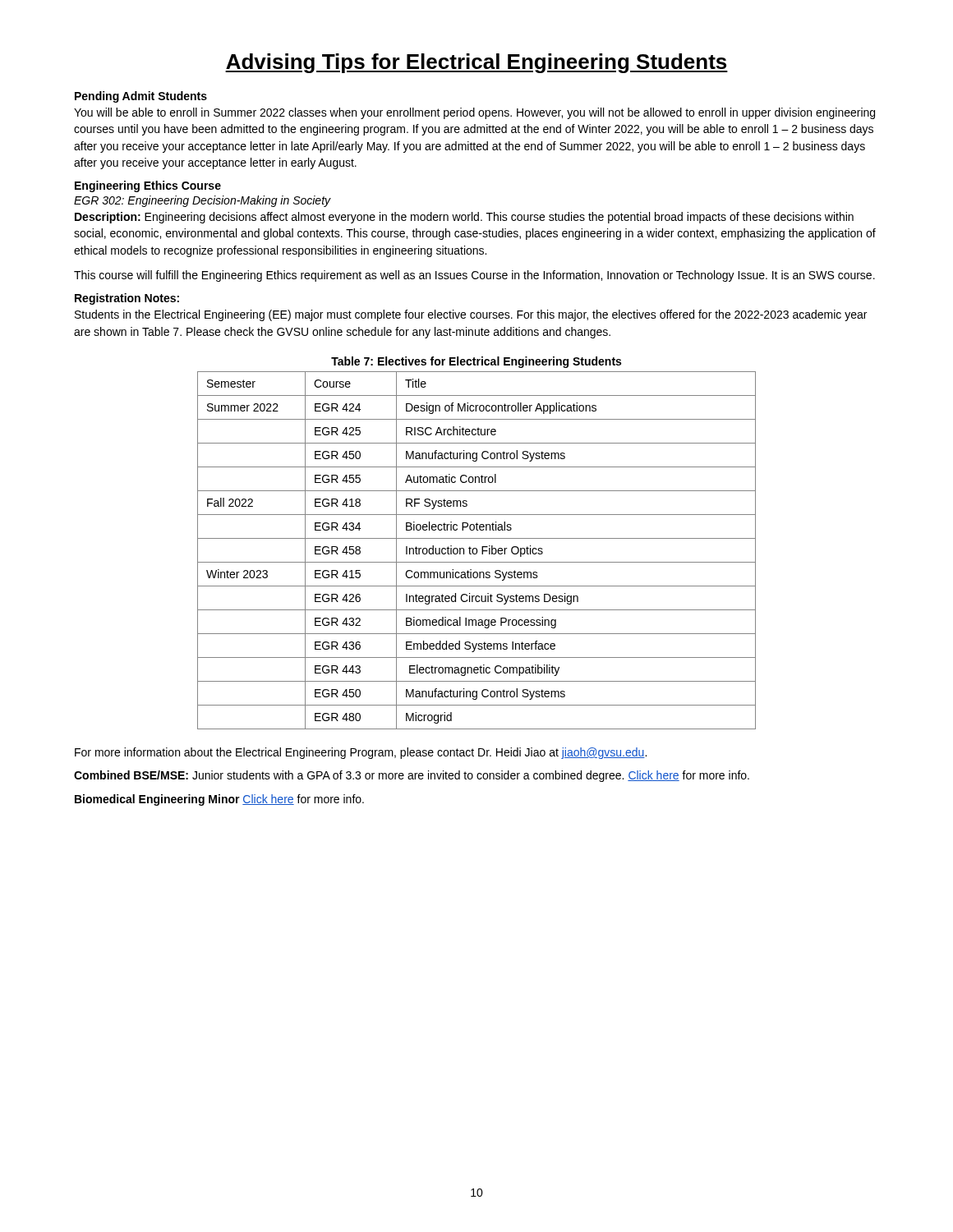Select the region starting "Registration Notes:"

pos(127,299)
